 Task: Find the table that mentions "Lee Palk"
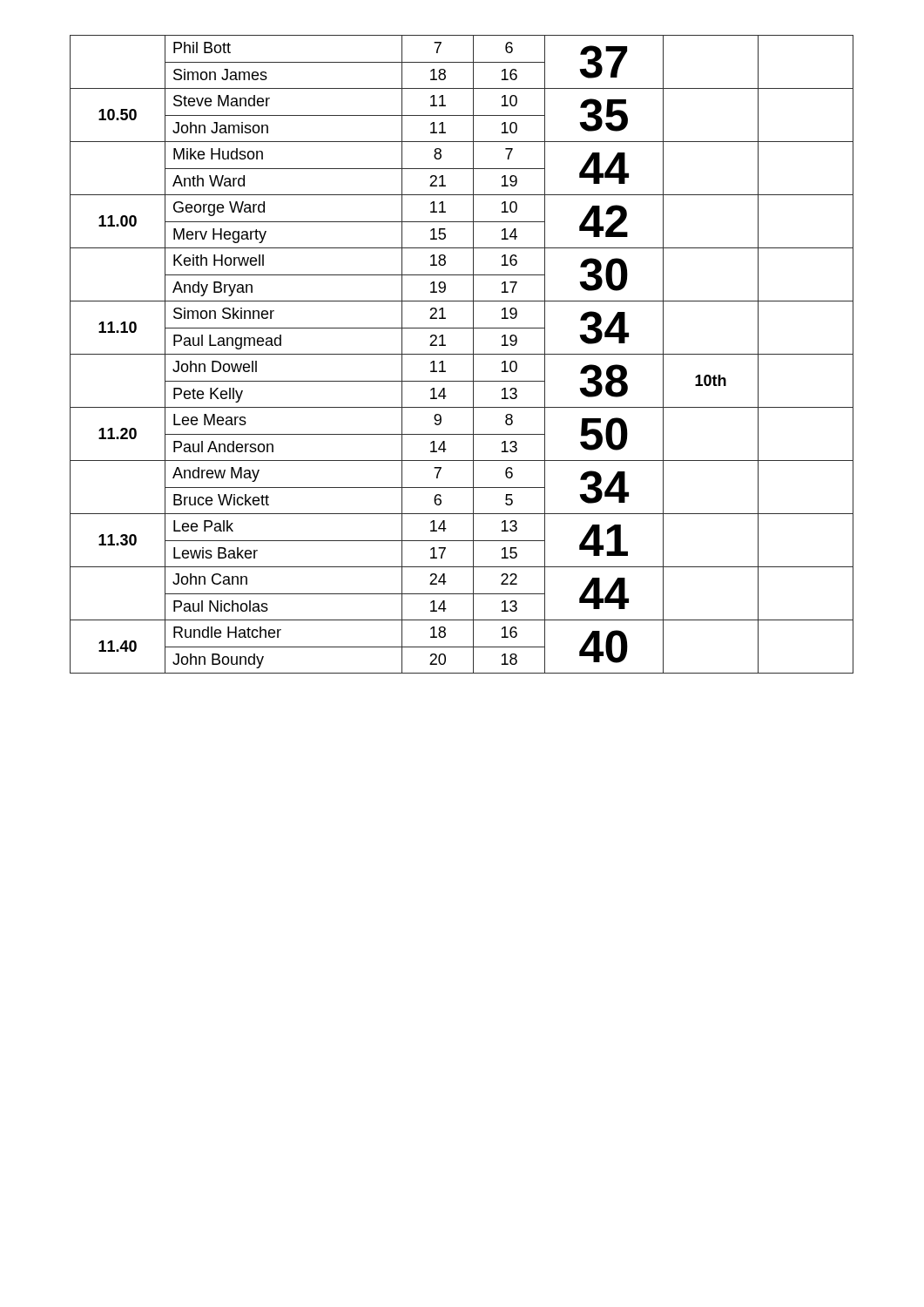462,354
